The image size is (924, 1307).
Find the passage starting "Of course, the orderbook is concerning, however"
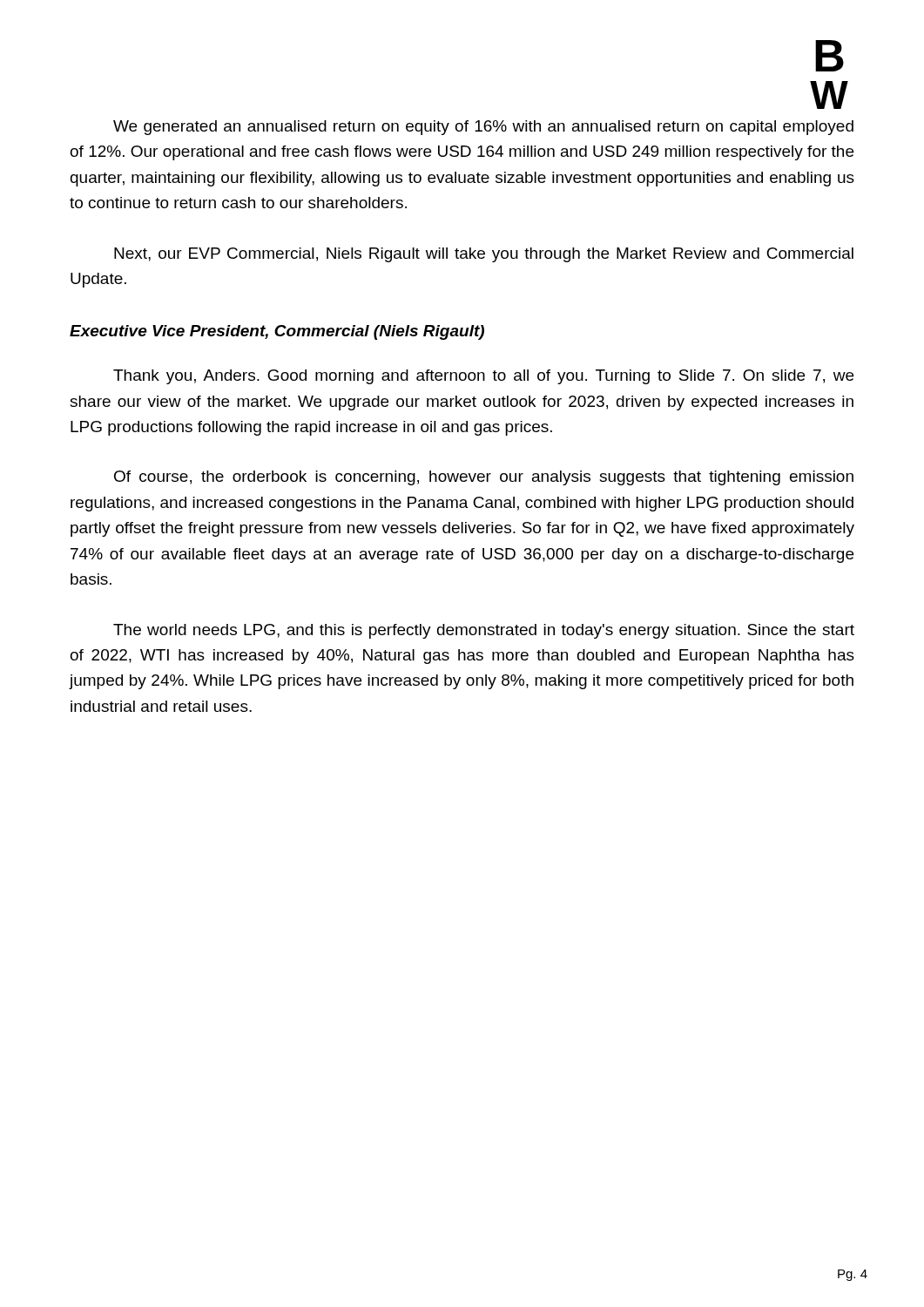pos(462,528)
